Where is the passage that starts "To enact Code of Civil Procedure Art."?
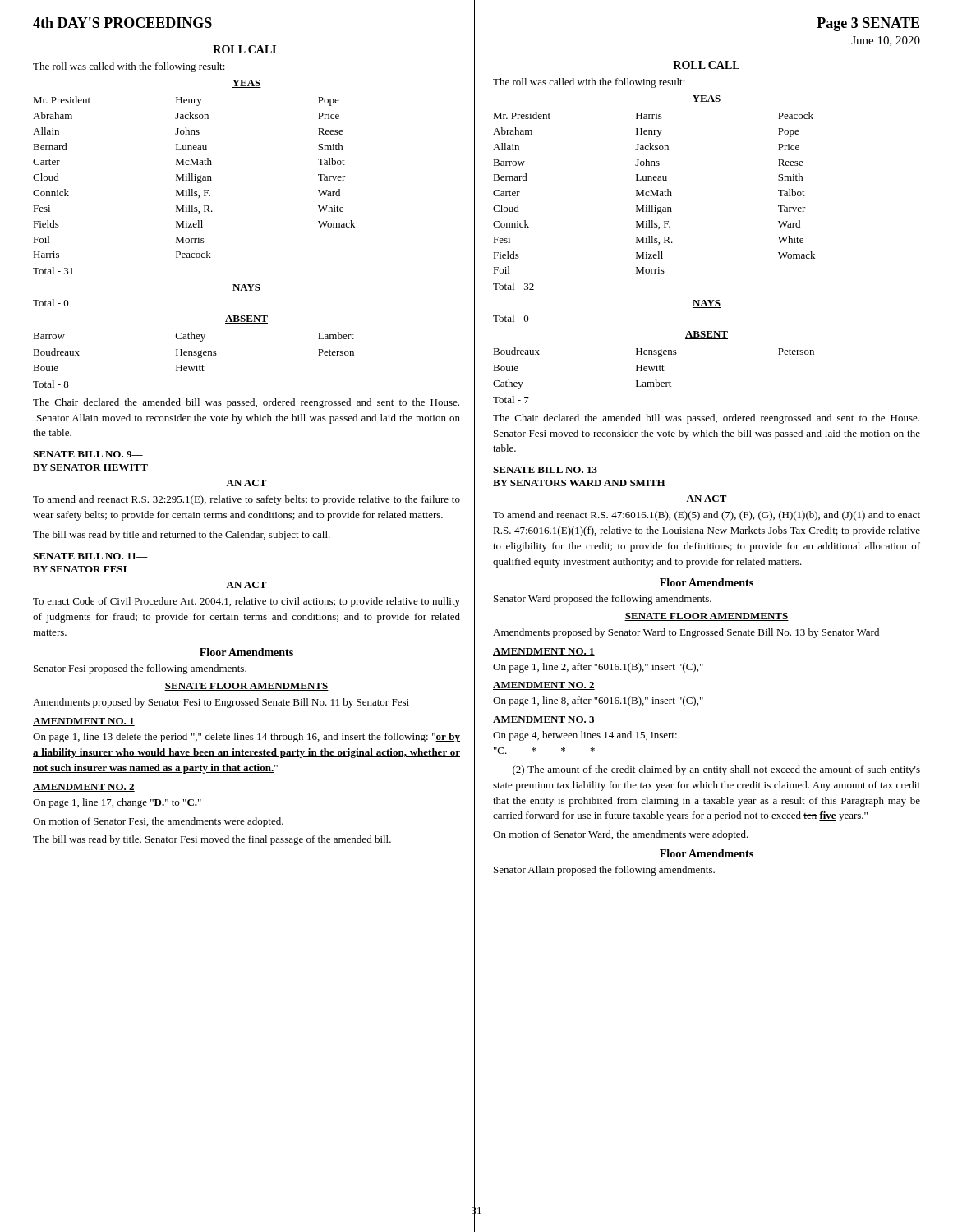953x1232 pixels. point(246,616)
